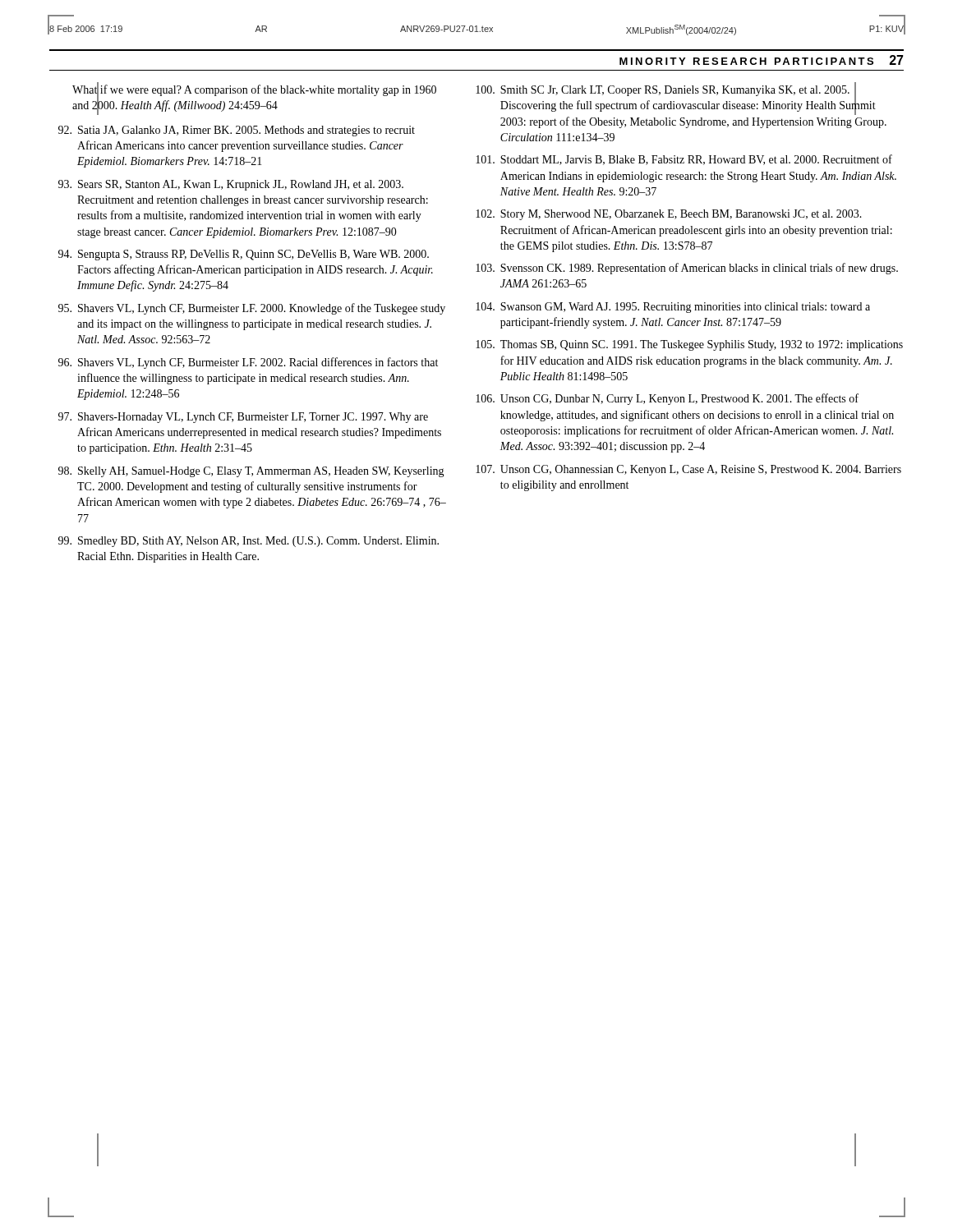Find the list item with the text "98. Skelly AH,"
This screenshot has height=1232, width=953.
coord(248,495)
